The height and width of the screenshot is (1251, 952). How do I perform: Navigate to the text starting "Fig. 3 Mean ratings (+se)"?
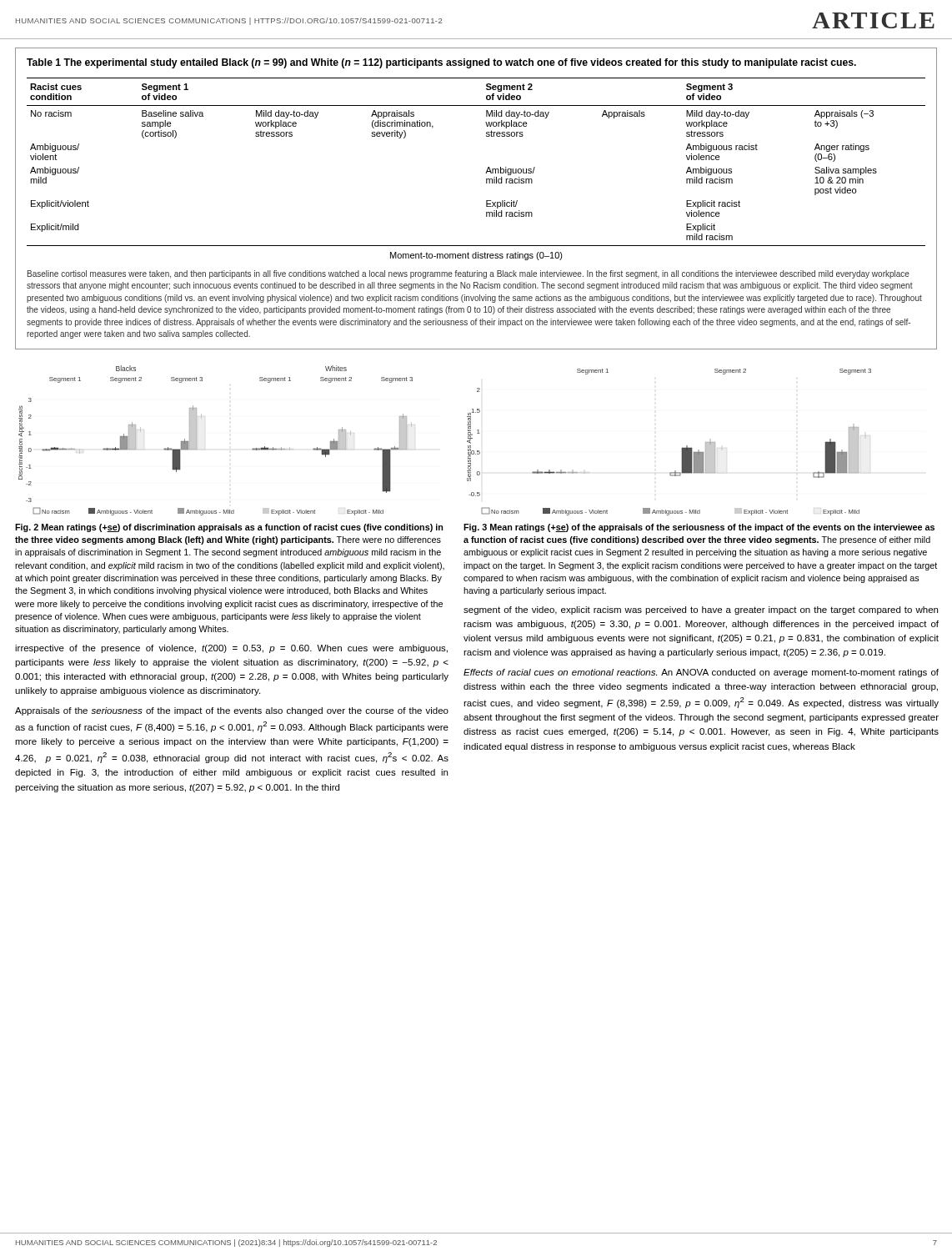tap(700, 559)
